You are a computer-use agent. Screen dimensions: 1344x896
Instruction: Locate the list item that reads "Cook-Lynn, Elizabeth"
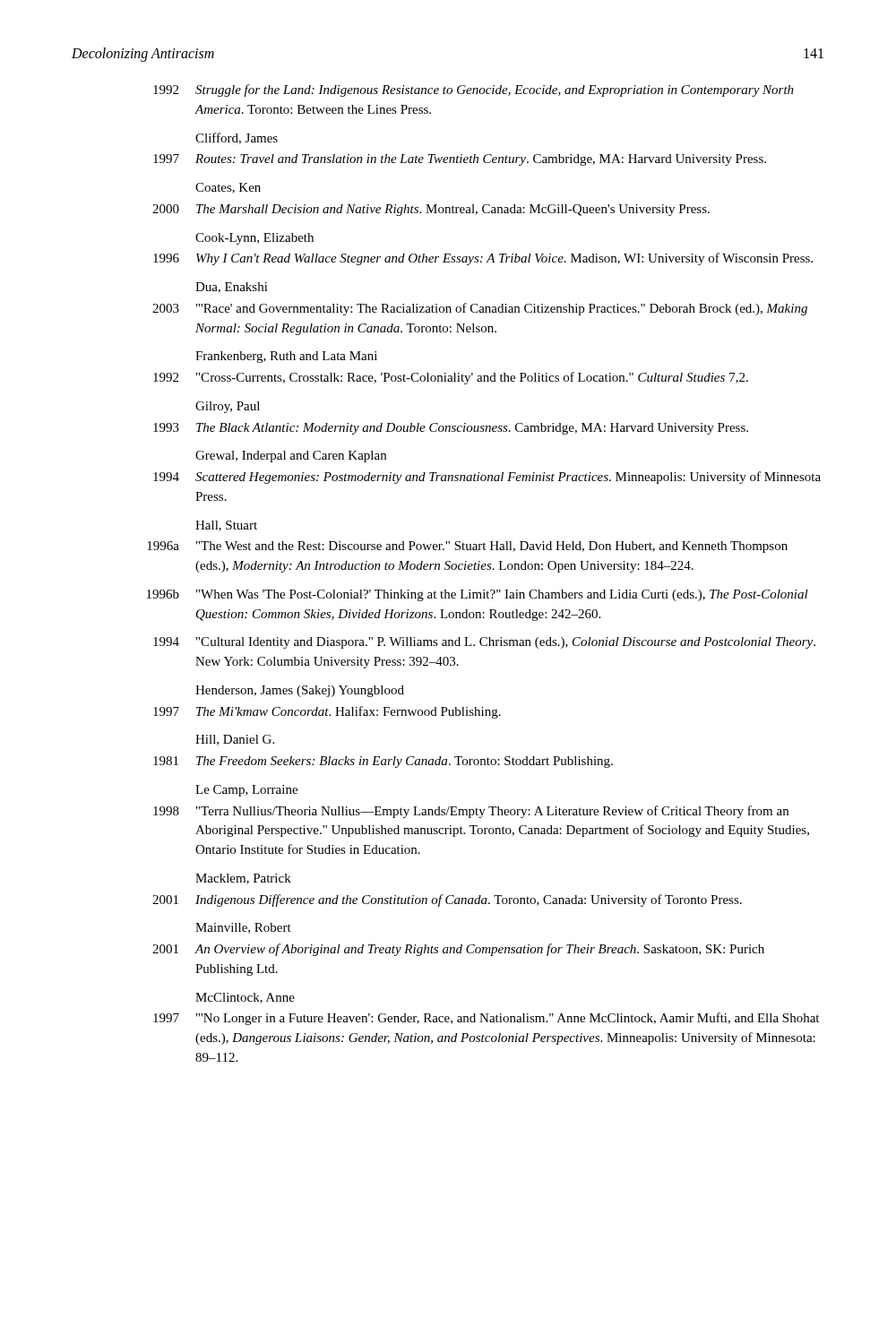click(254, 239)
